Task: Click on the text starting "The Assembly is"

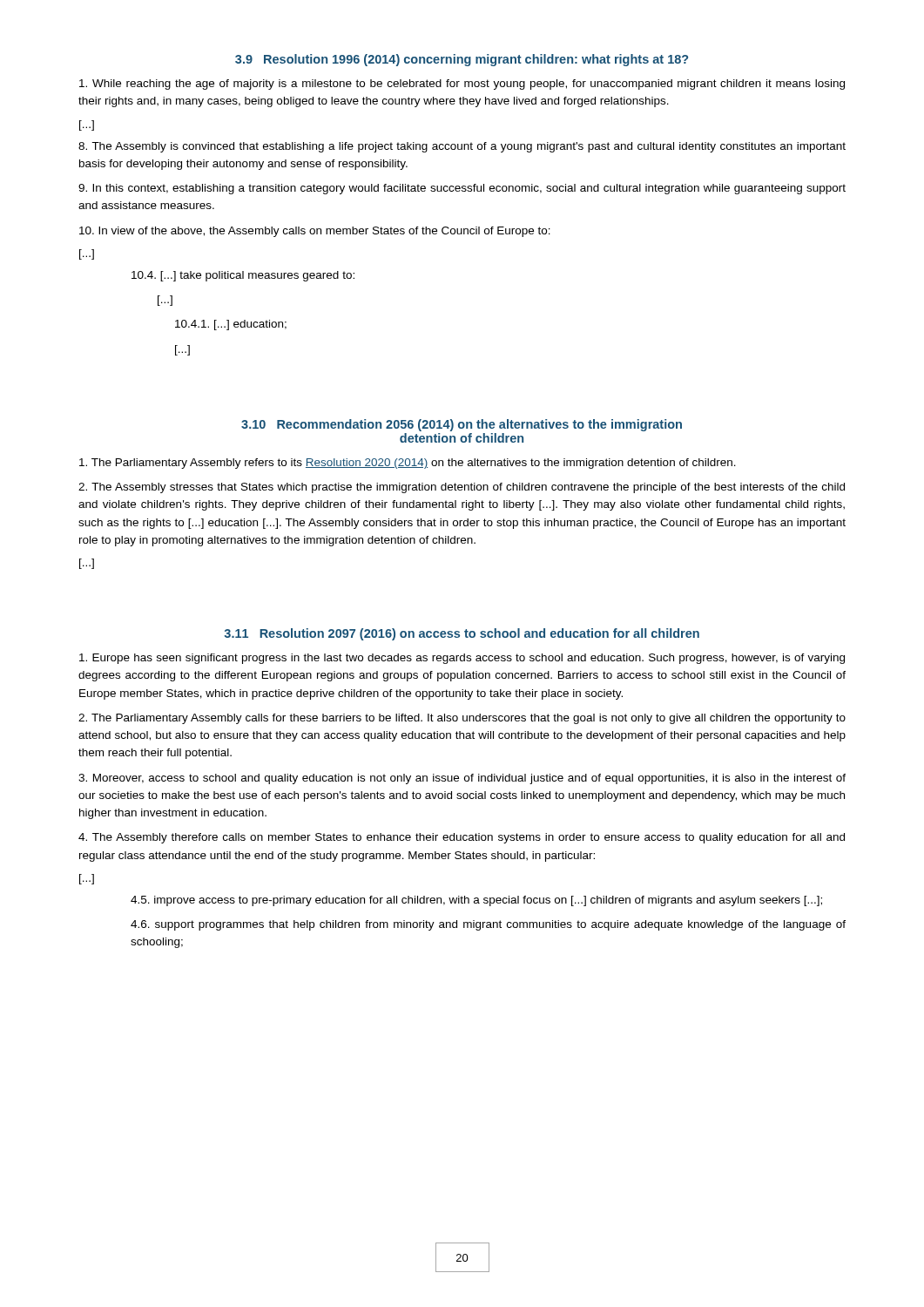Action: pyautogui.click(x=462, y=154)
